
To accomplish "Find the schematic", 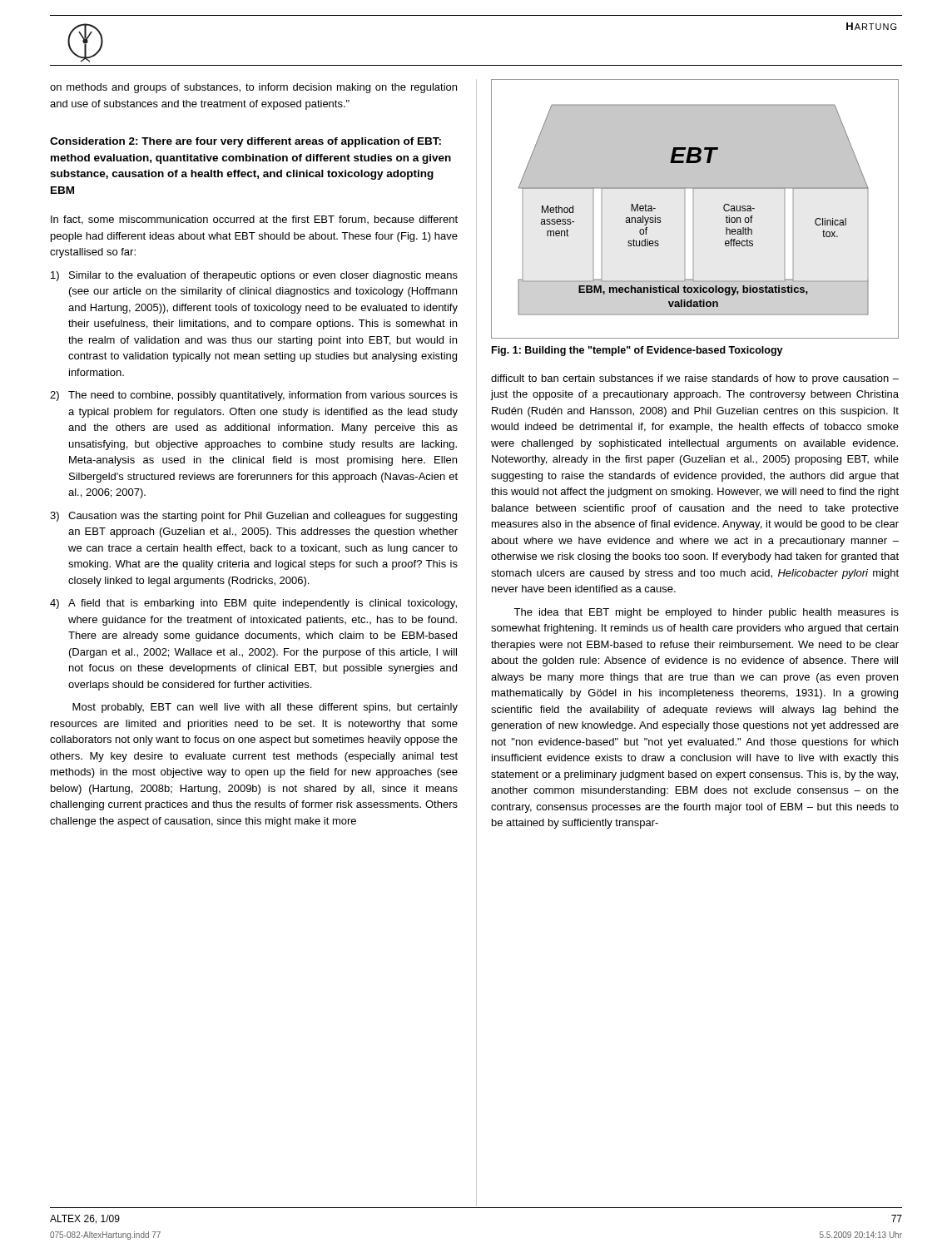I will pyautogui.click(x=695, y=209).
